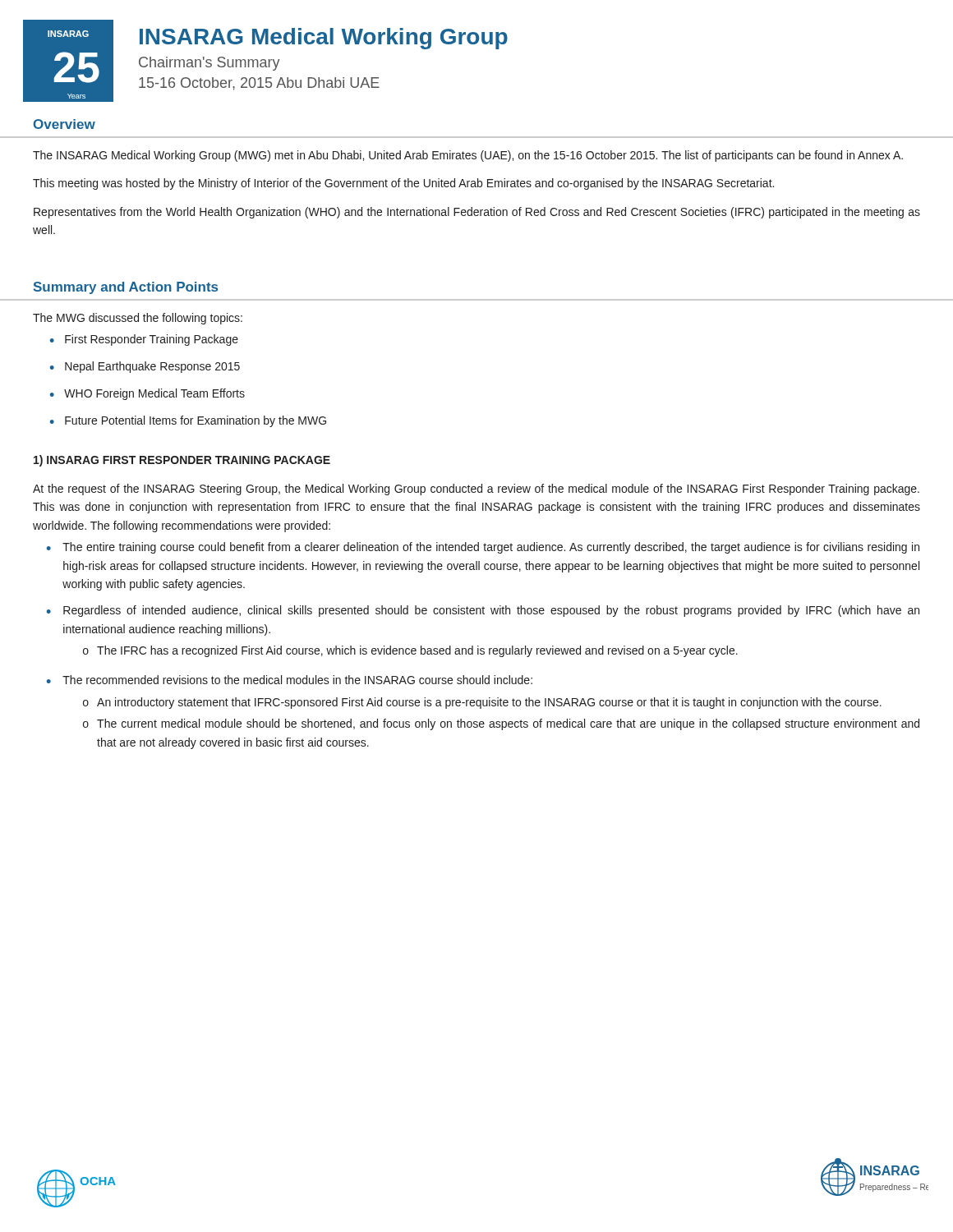Image resolution: width=953 pixels, height=1232 pixels.
Task: Locate the passage starting "• WHO Foreign Medical Team Efforts"
Action: click(147, 394)
